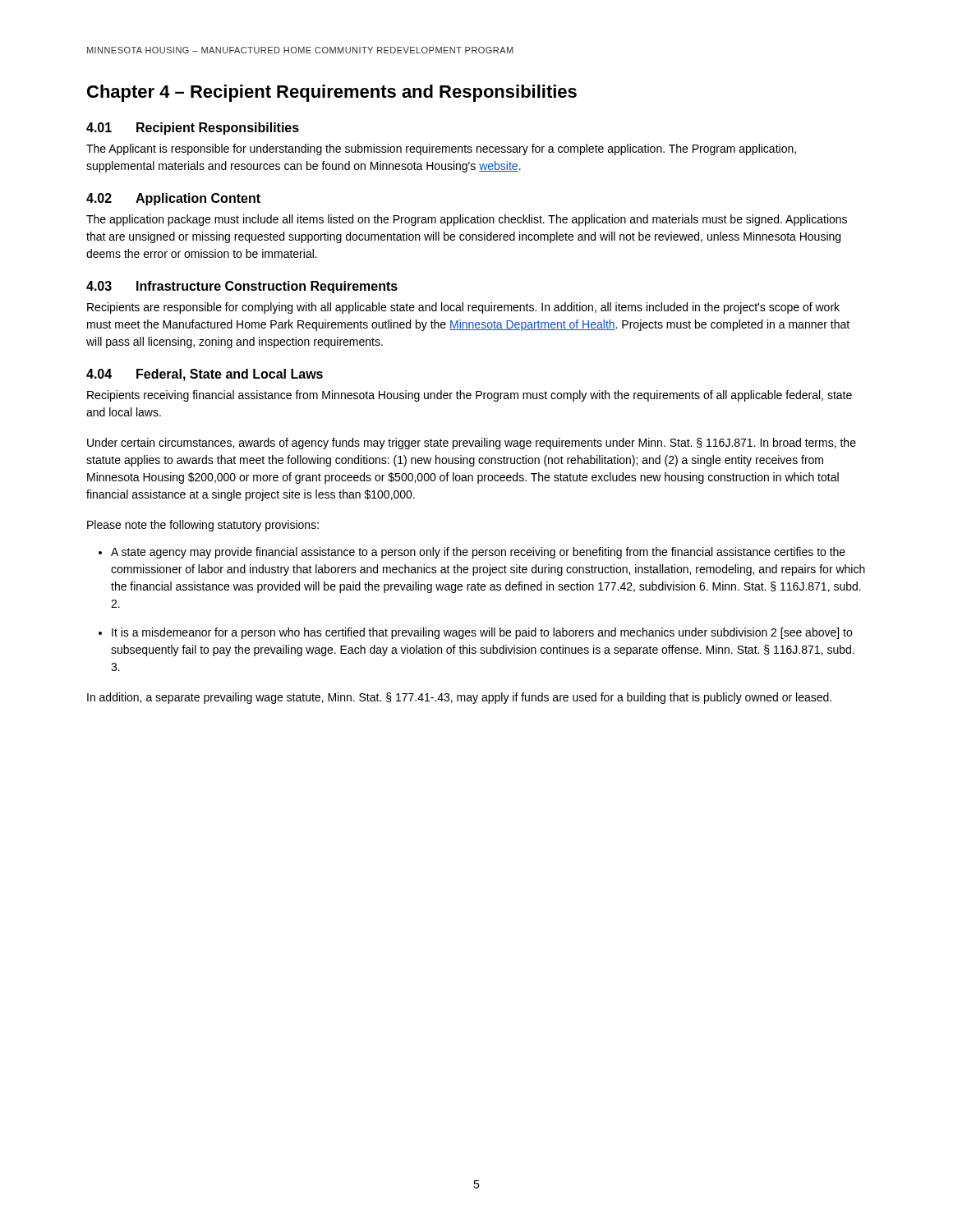Where is the passage that starts "A state agency may provide financial"?

pyautogui.click(x=488, y=578)
